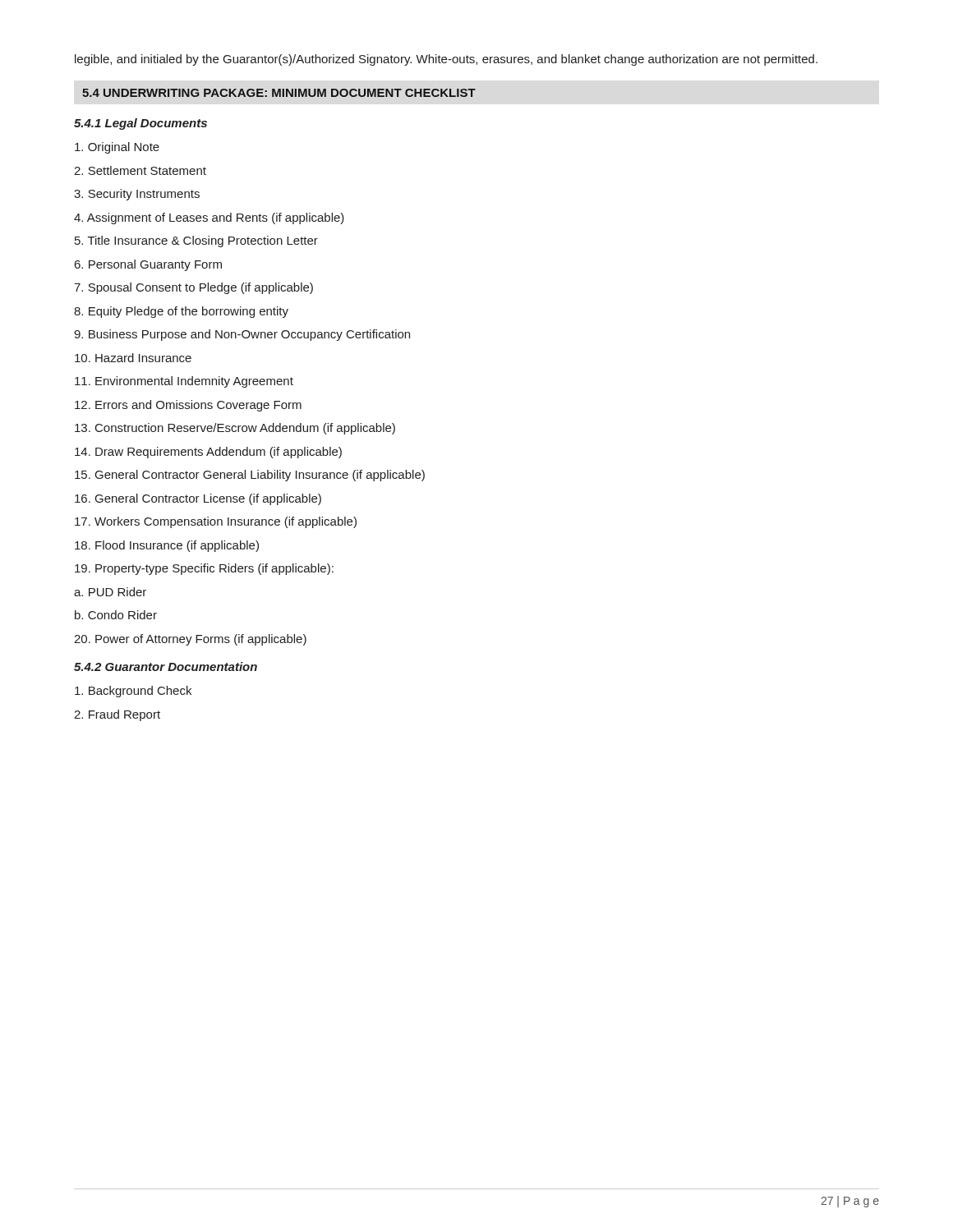
Task: Where does it say "20. Power of Attorney Forms (if applicable)"?
Action: [190, 638]
